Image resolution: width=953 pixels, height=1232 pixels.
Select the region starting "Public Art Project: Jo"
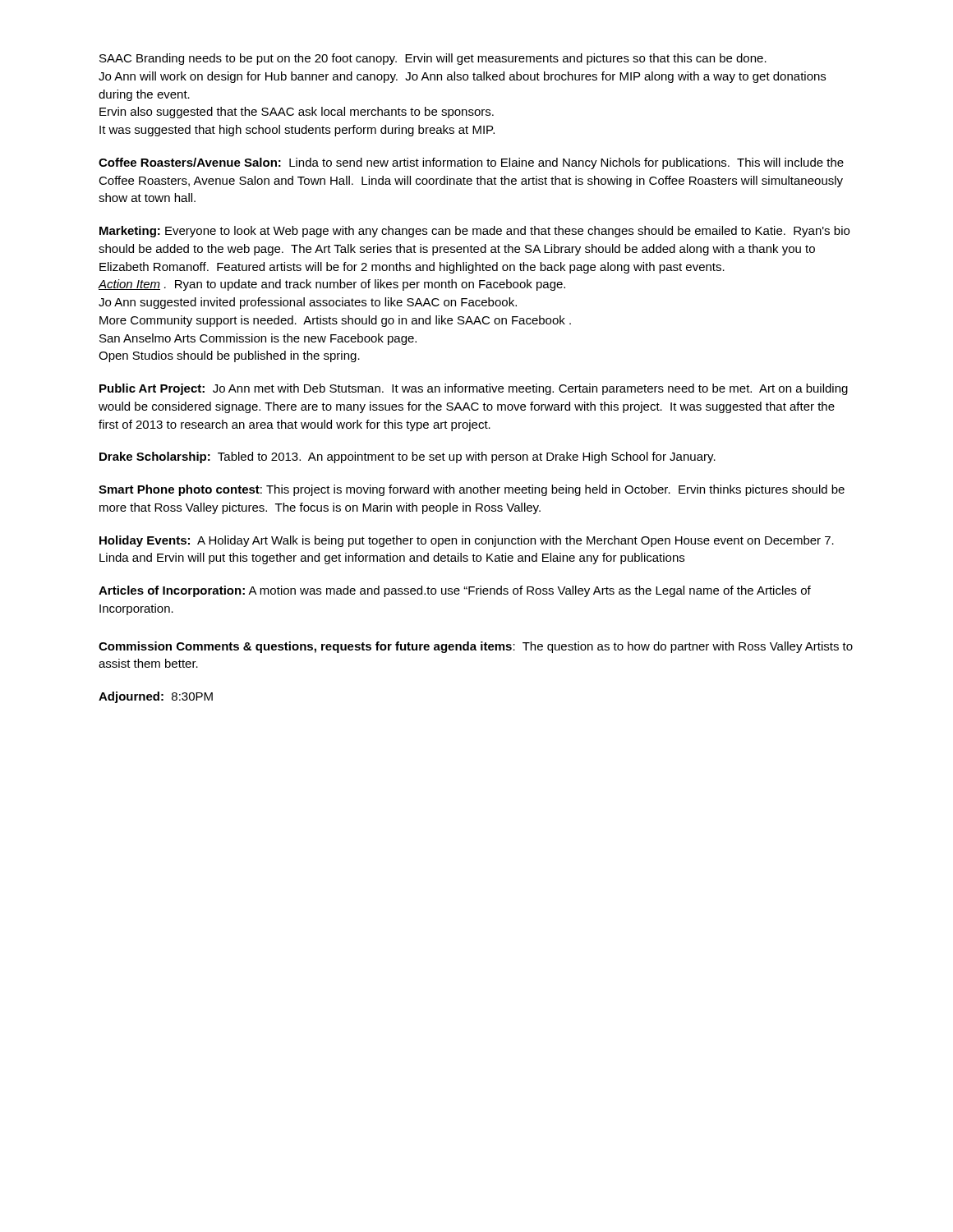473,406
